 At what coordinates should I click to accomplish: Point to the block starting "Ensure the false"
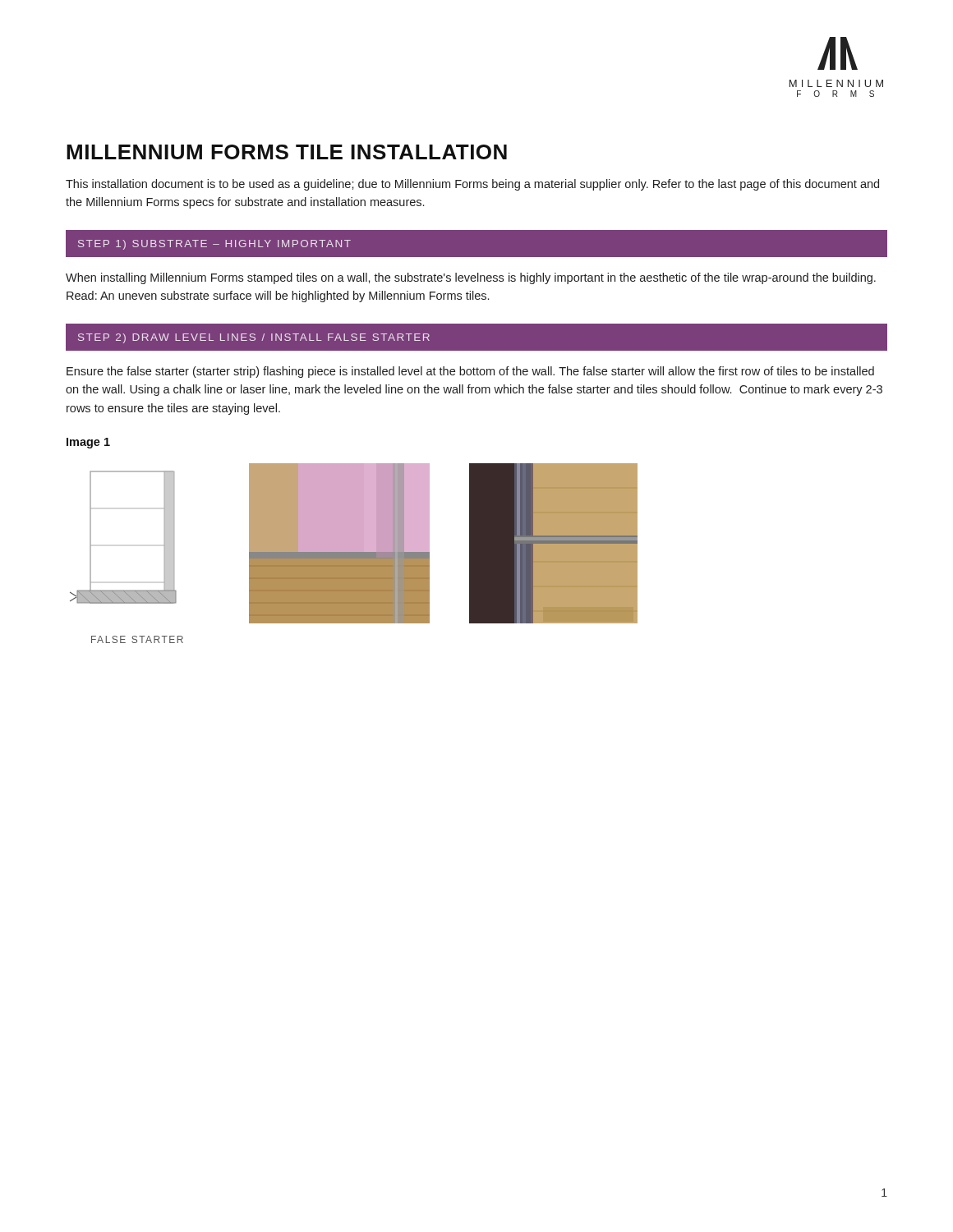(x=474, y=390)
